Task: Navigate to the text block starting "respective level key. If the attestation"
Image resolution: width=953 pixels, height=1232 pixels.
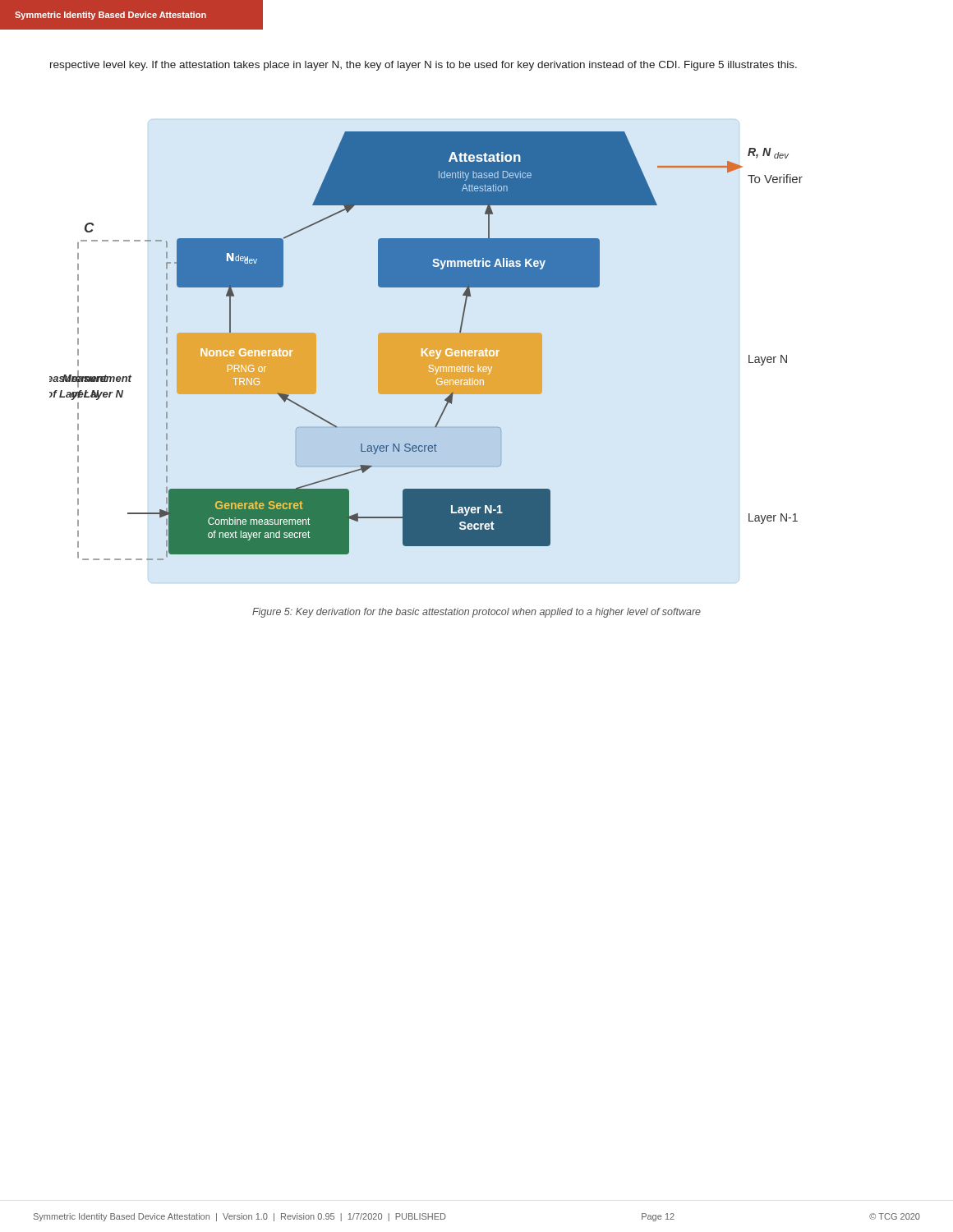Action: tap(423, 64)
